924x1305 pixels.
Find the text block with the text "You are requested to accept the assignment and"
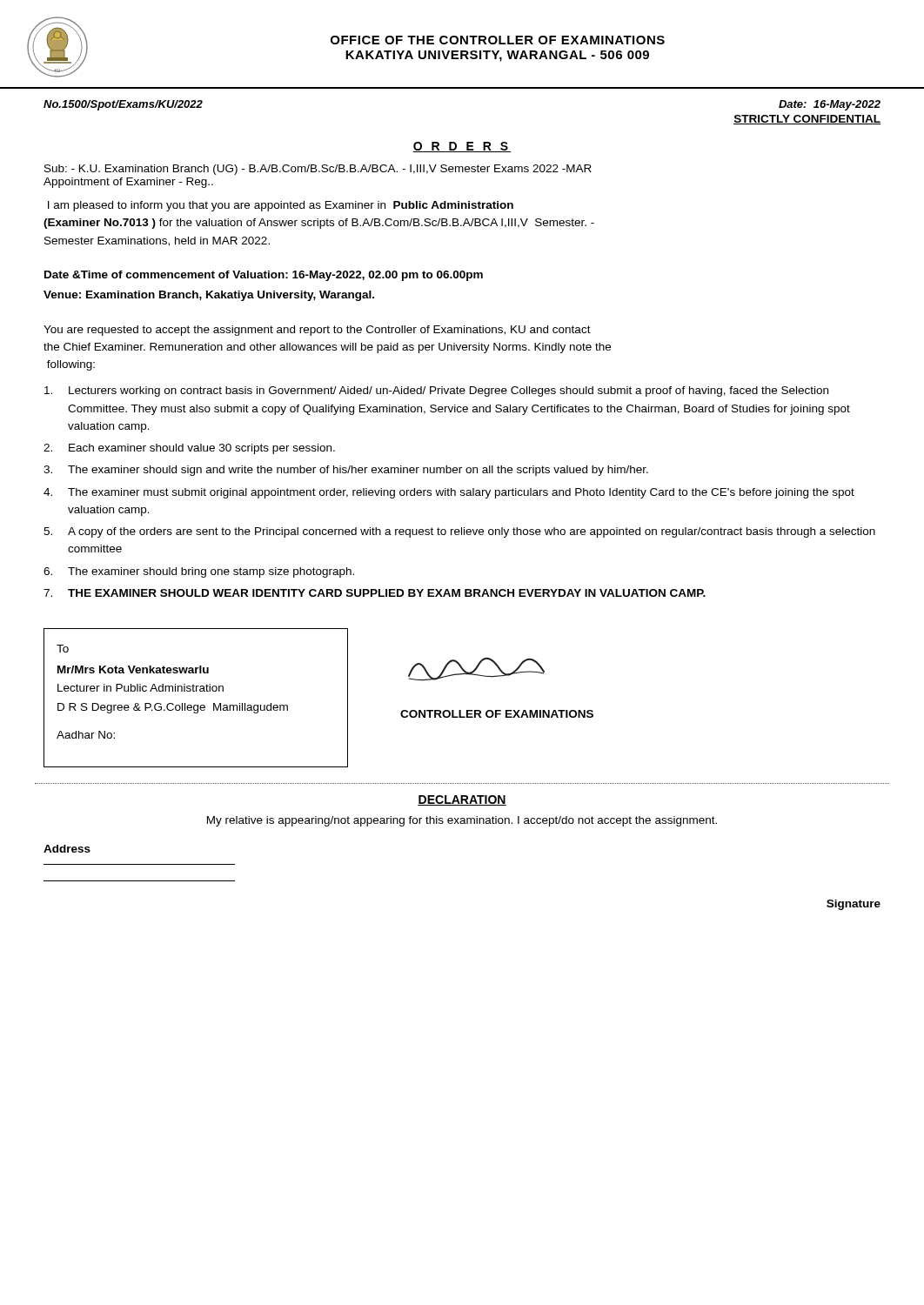click(x=328, y=347)
